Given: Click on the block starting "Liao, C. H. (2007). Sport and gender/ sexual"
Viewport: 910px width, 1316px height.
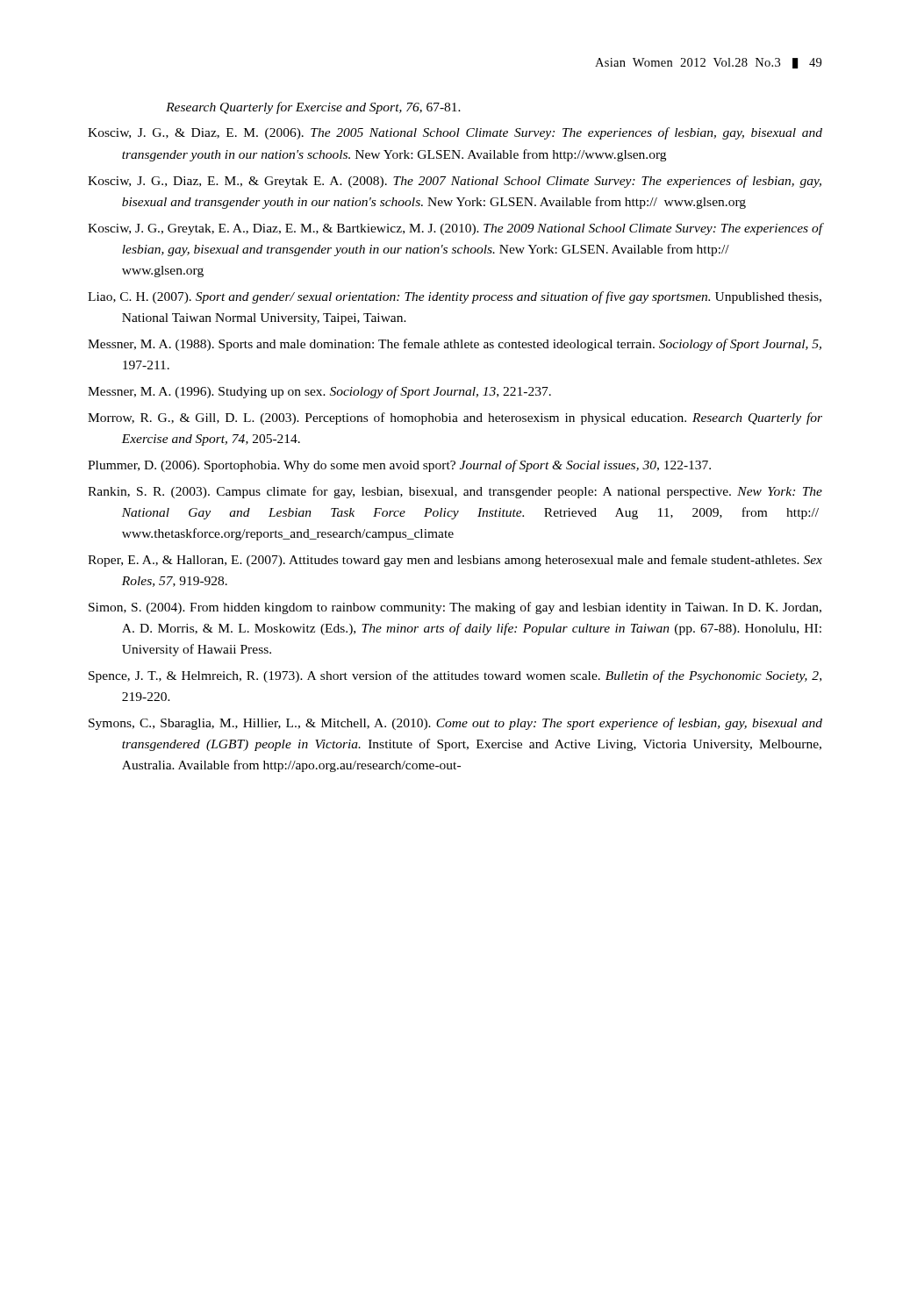Looking at the screenshot, I should (455, 306).
